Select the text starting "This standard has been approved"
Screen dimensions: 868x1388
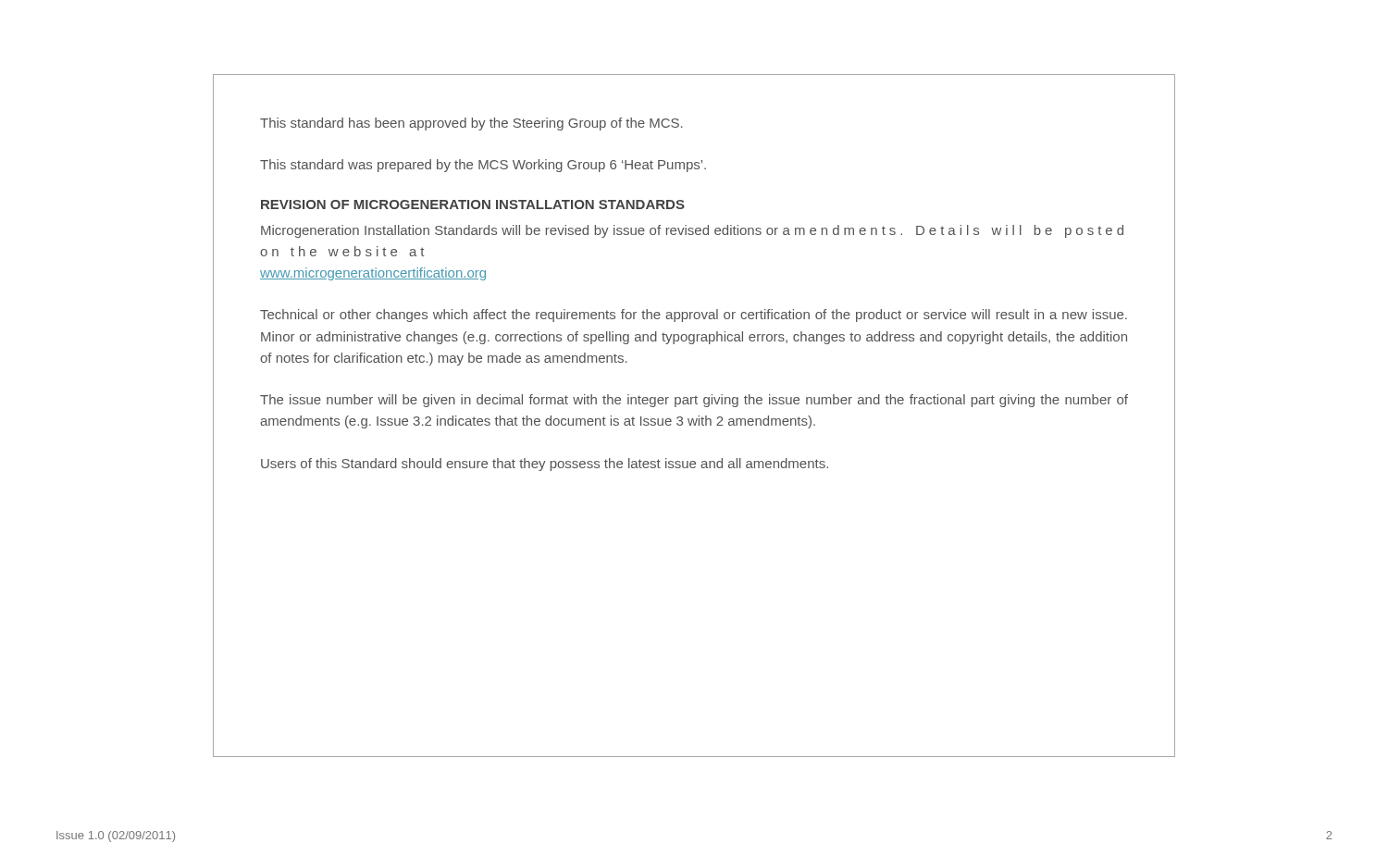472,123
